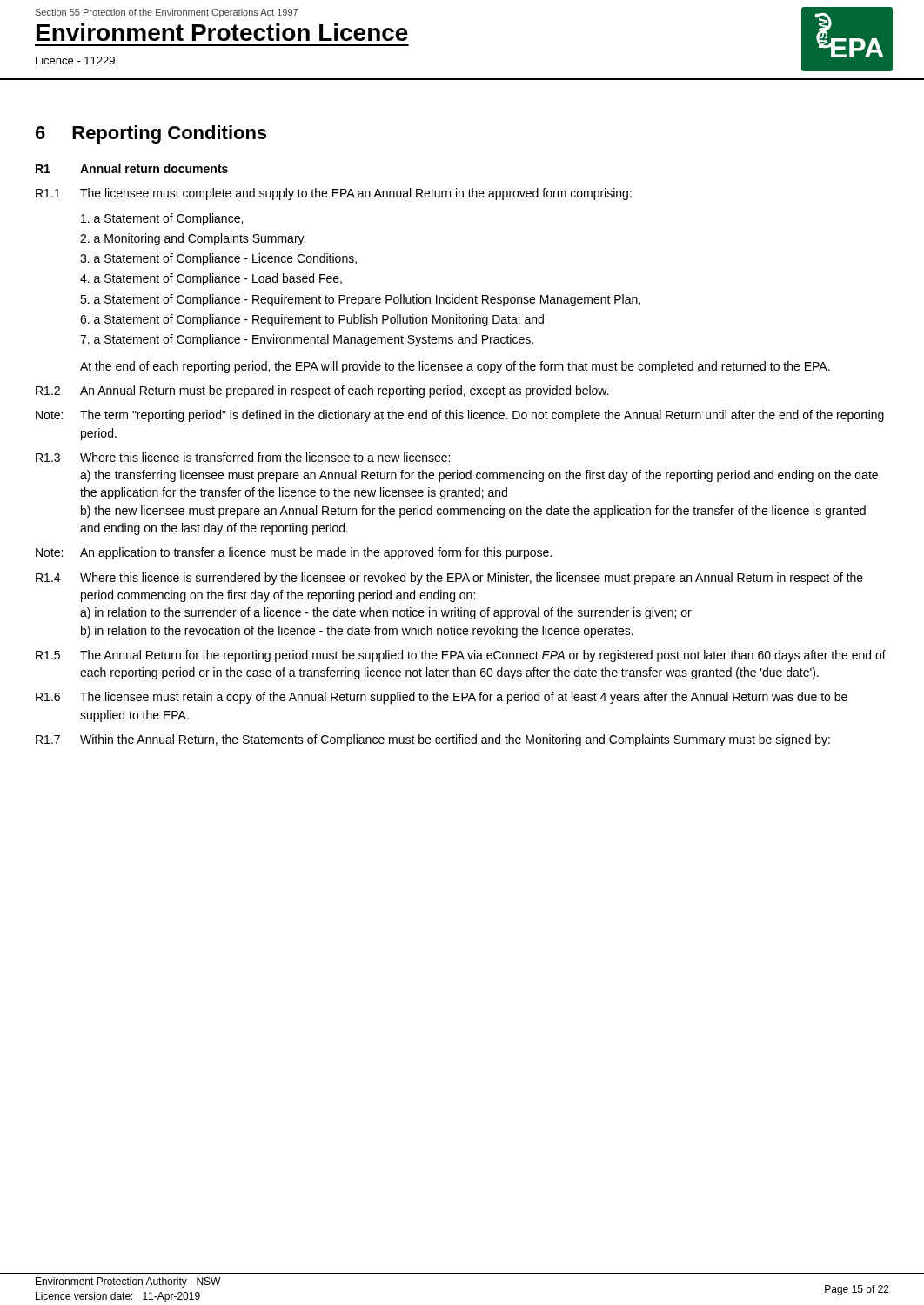Image resolution: width=924 pixels, height=1305 pixels.
Task: Click on the text starting "3. a Statement of Compliance -"
Action: pyautogui.click(x=219, y=259)
